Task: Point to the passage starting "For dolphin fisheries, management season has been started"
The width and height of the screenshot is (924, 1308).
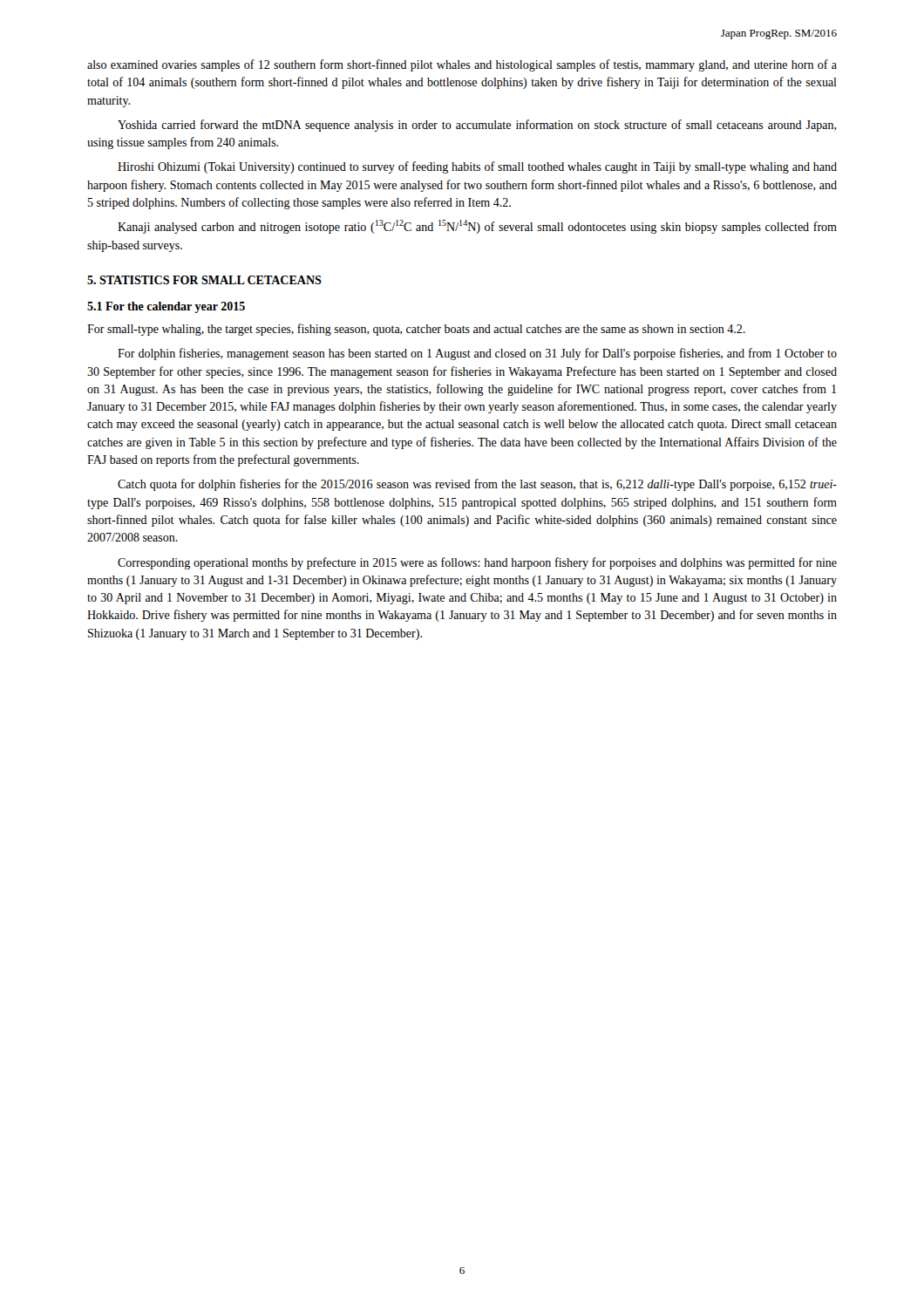Action: (x=462, y=407)
